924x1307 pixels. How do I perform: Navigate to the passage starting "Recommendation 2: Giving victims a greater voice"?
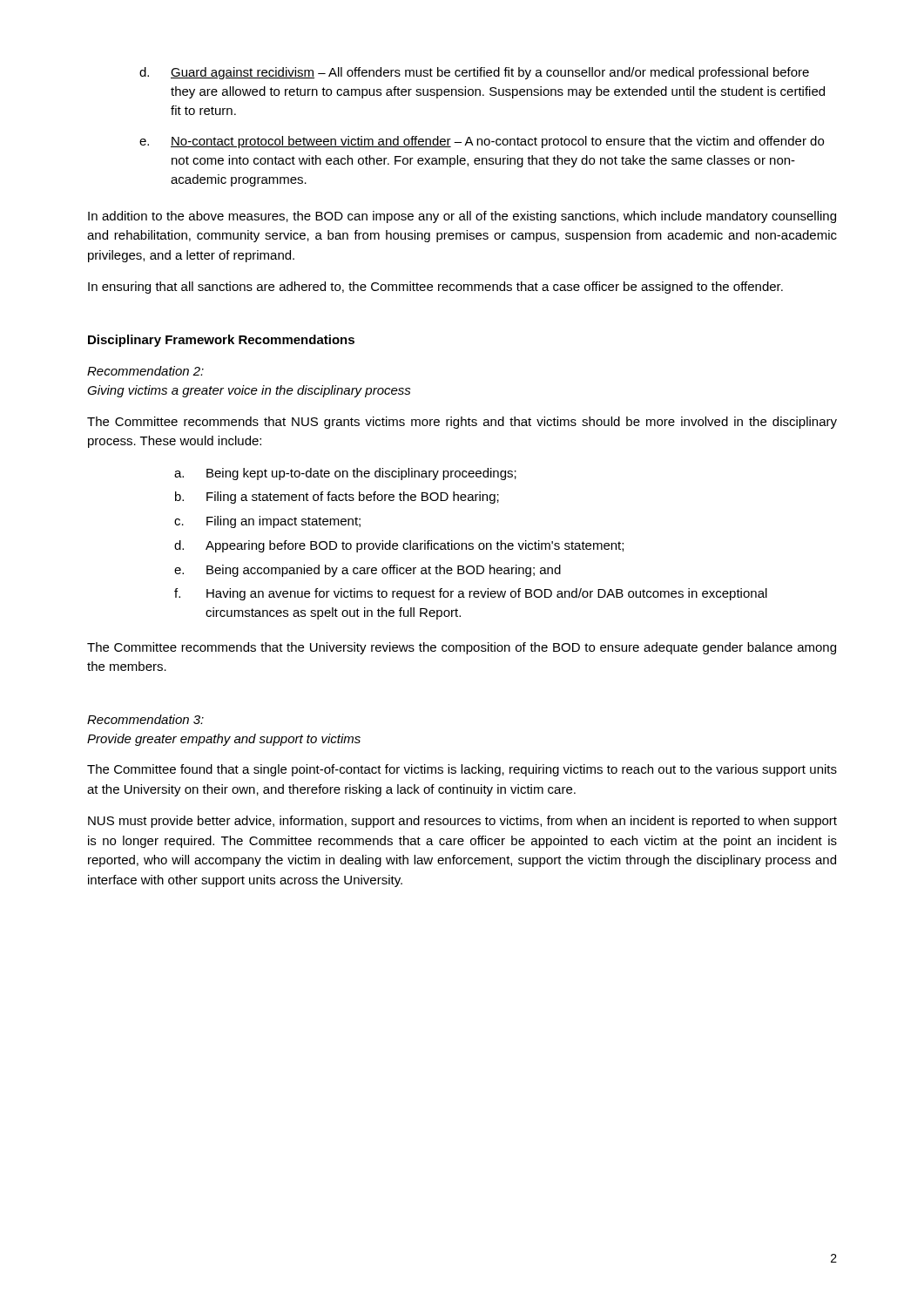pos(145,371)
